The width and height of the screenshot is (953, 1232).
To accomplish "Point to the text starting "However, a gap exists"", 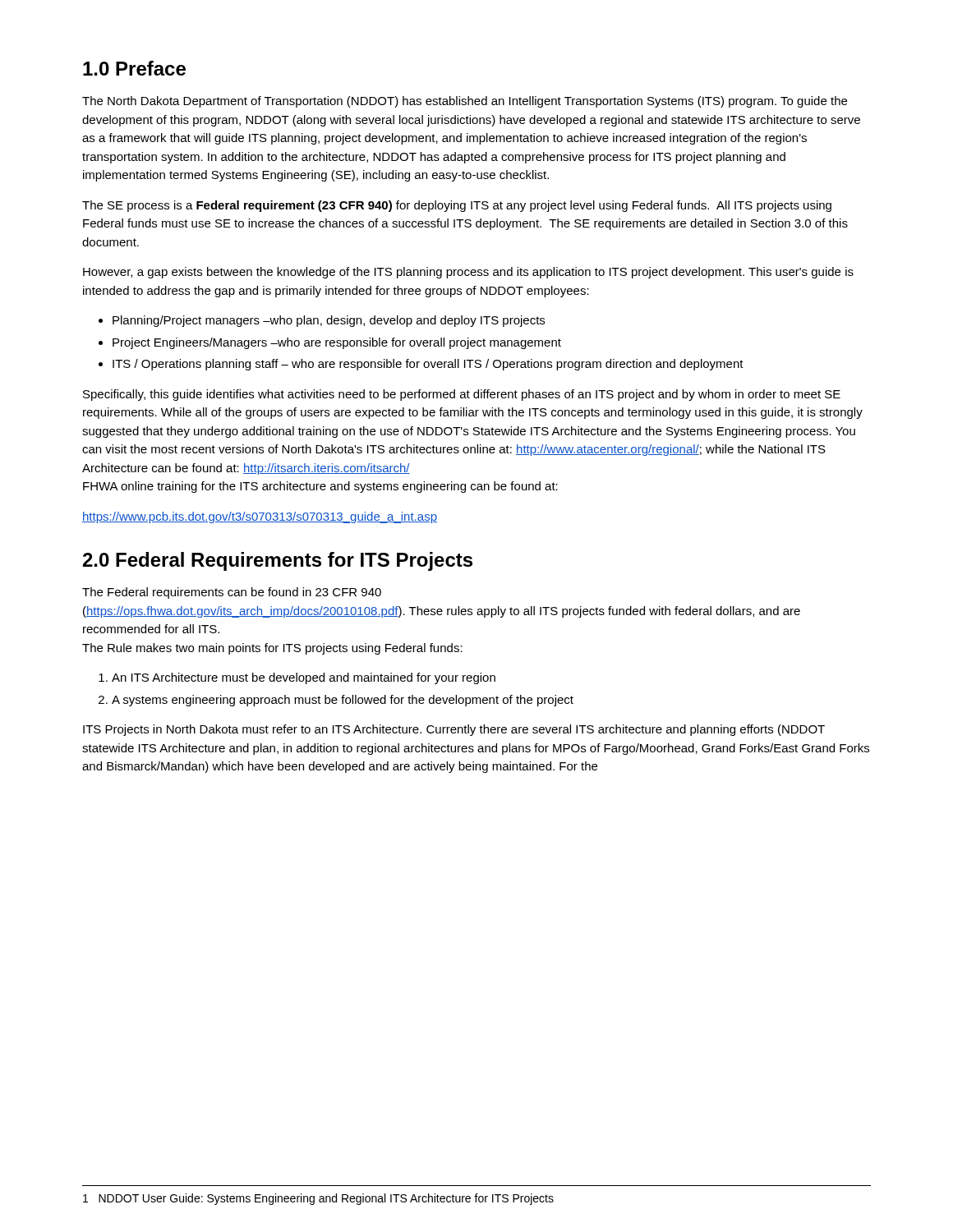I will pos(476,281).
